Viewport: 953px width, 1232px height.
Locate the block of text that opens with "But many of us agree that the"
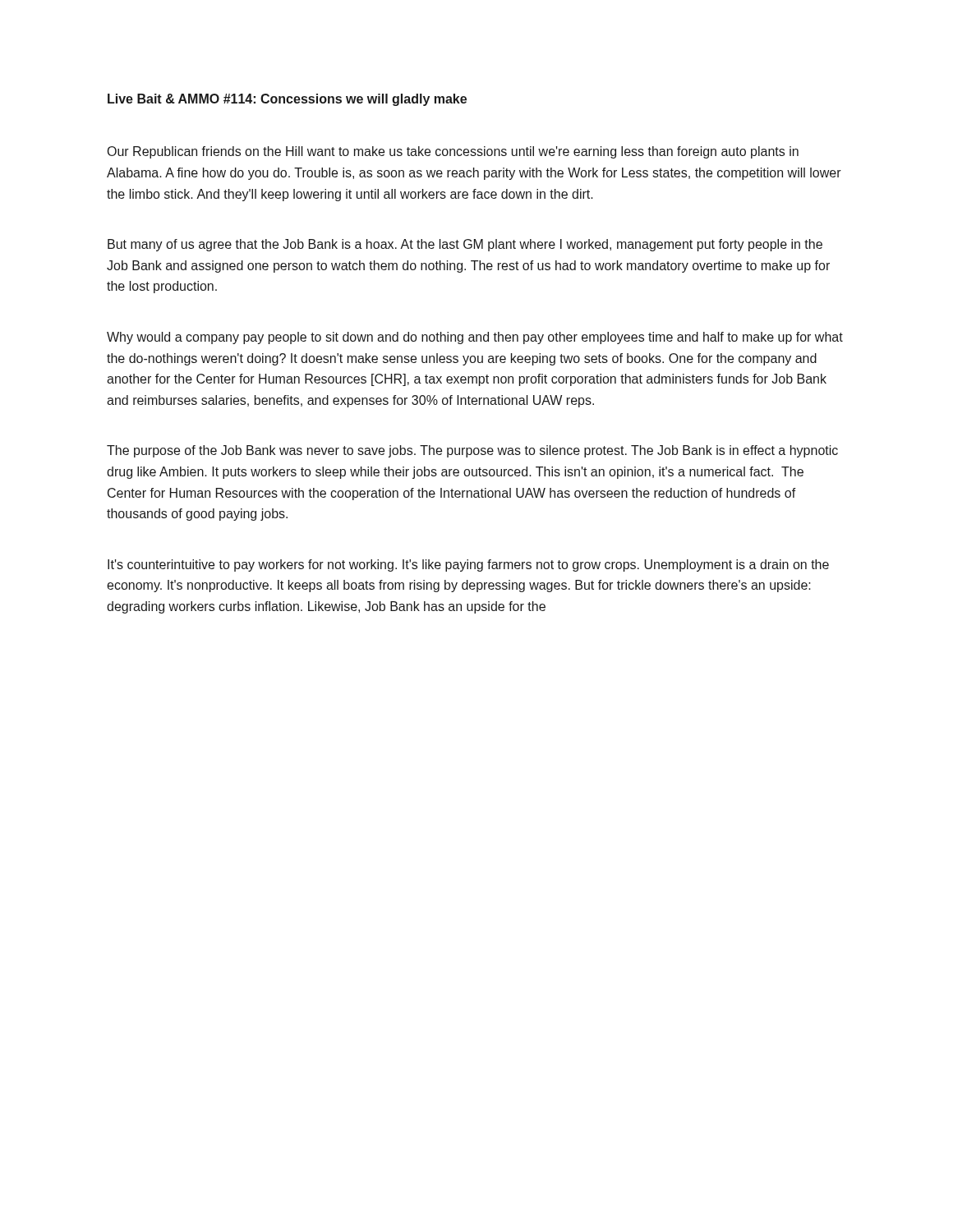[468, 265]
